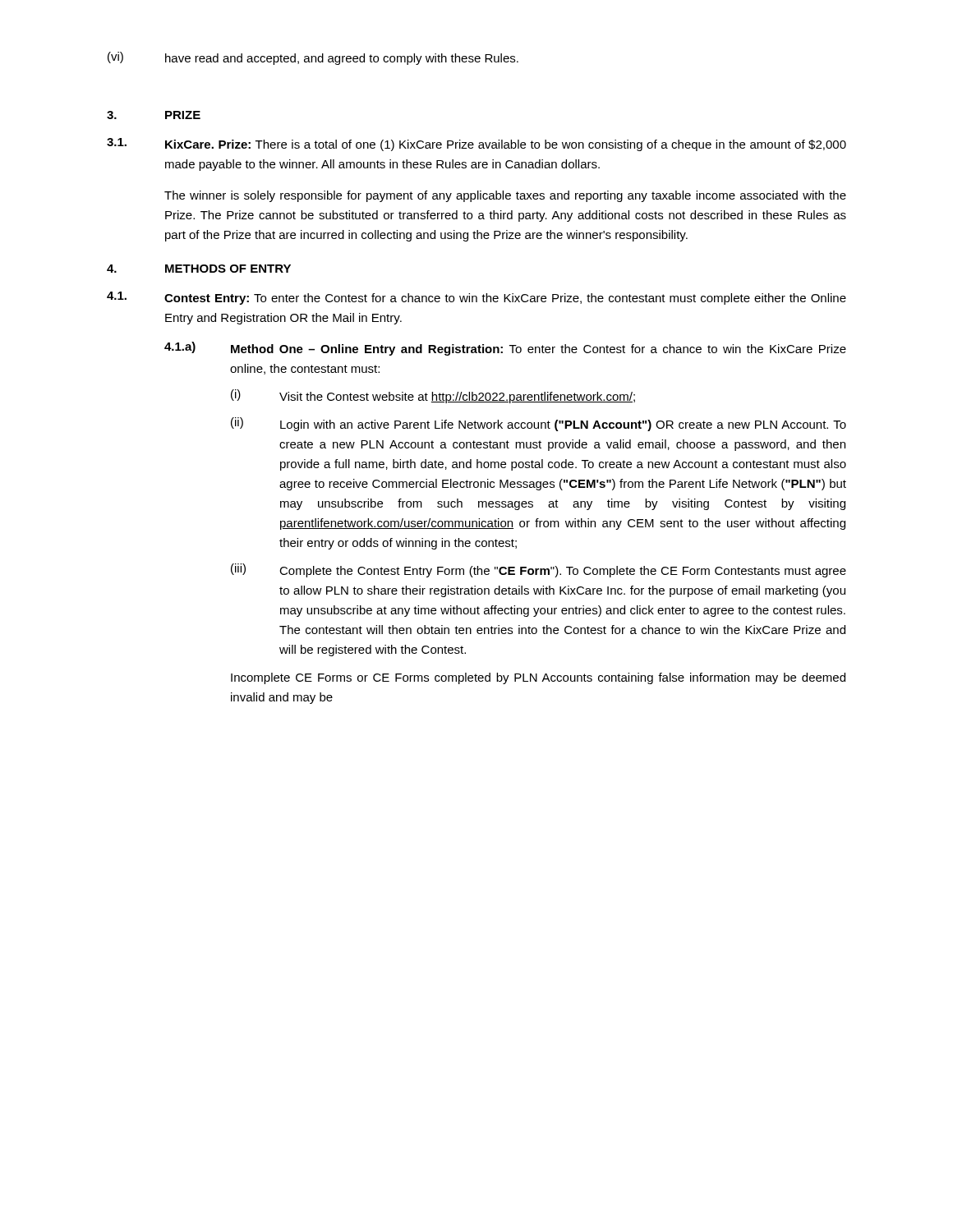Click on the list item with the text "(vi) have read and"
Viewport: 953px width, 1232px height.
pos(313,59)
